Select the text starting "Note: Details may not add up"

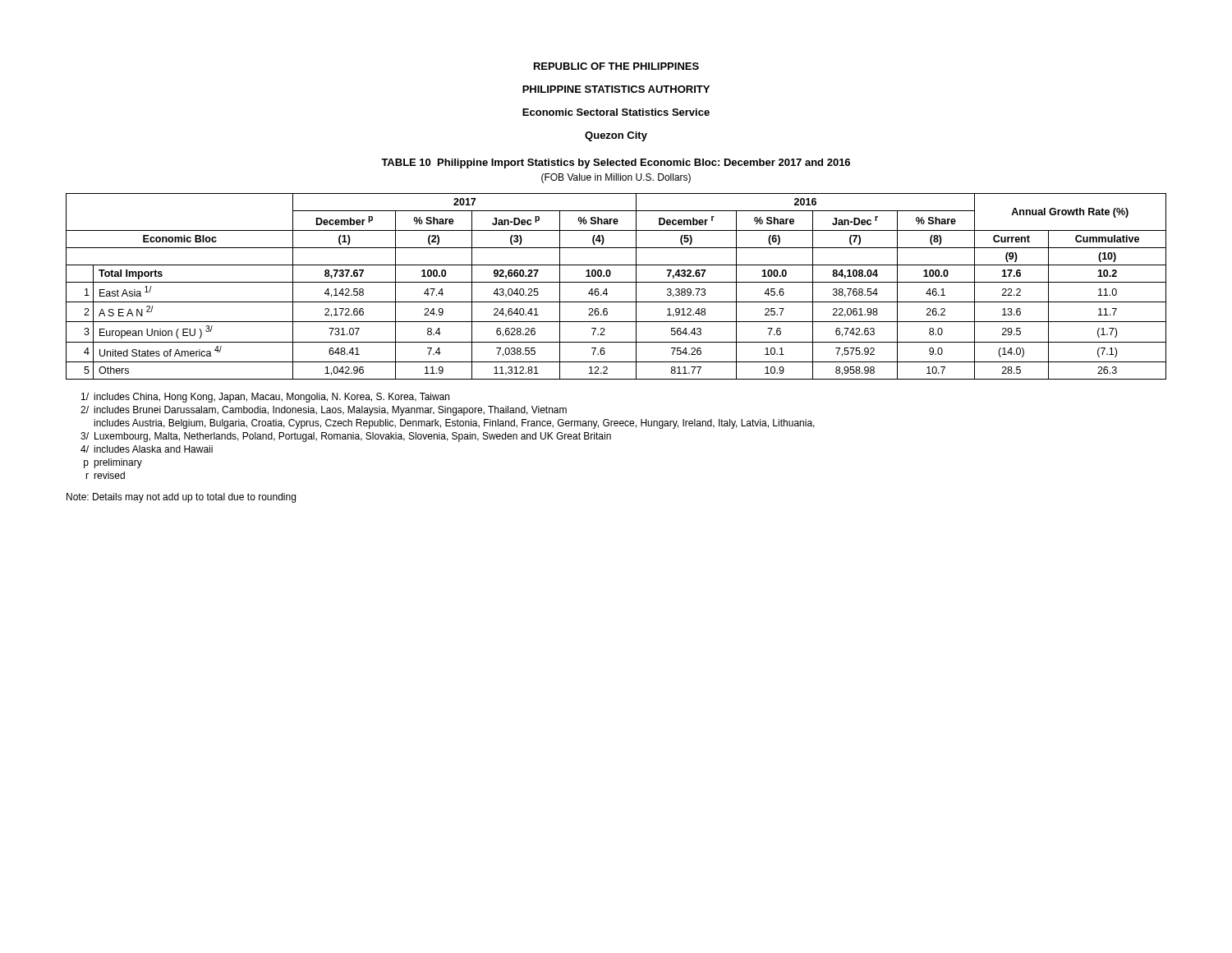[181, 497]
